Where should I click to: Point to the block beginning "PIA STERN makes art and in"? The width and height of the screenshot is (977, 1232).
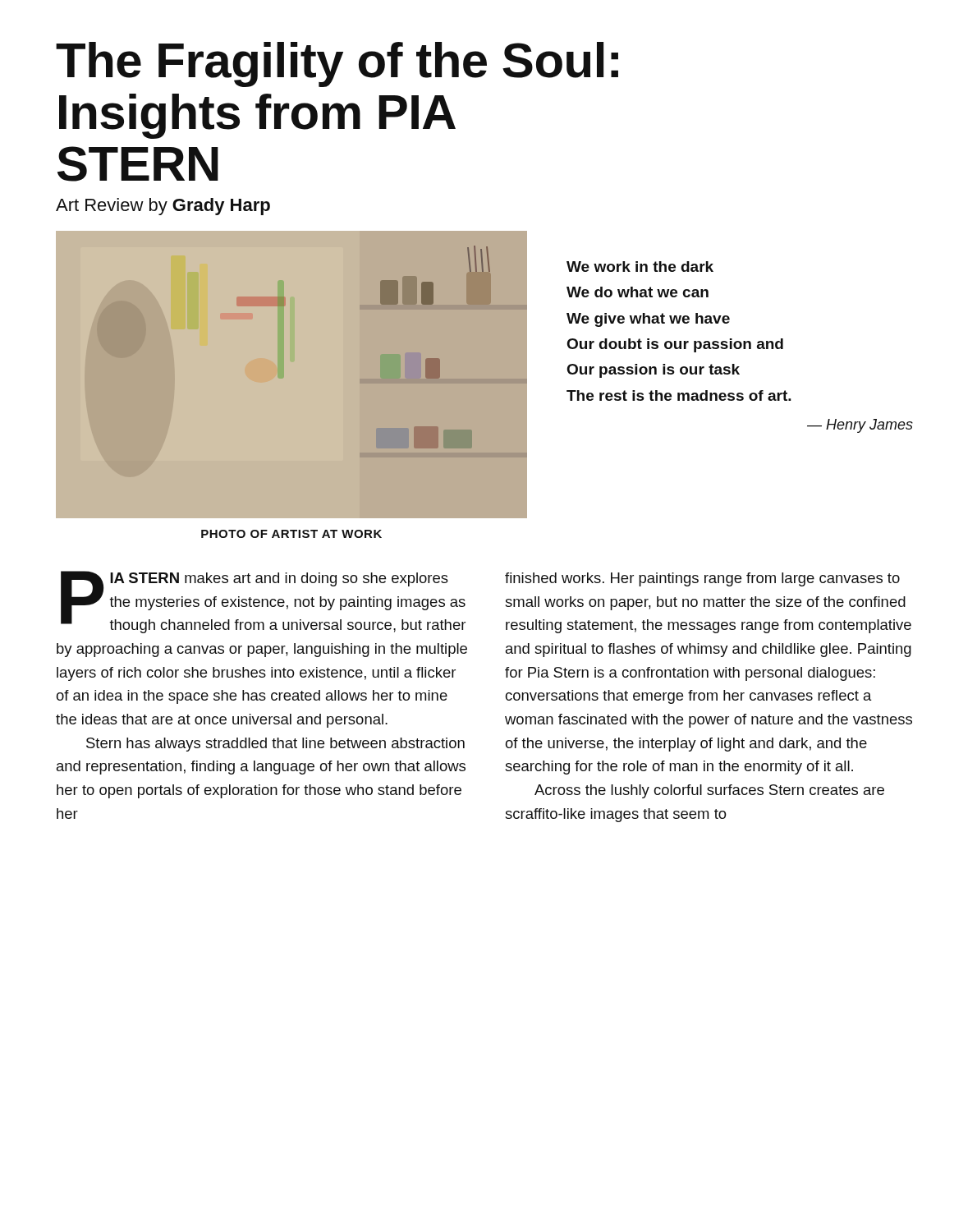coord(264,696)
